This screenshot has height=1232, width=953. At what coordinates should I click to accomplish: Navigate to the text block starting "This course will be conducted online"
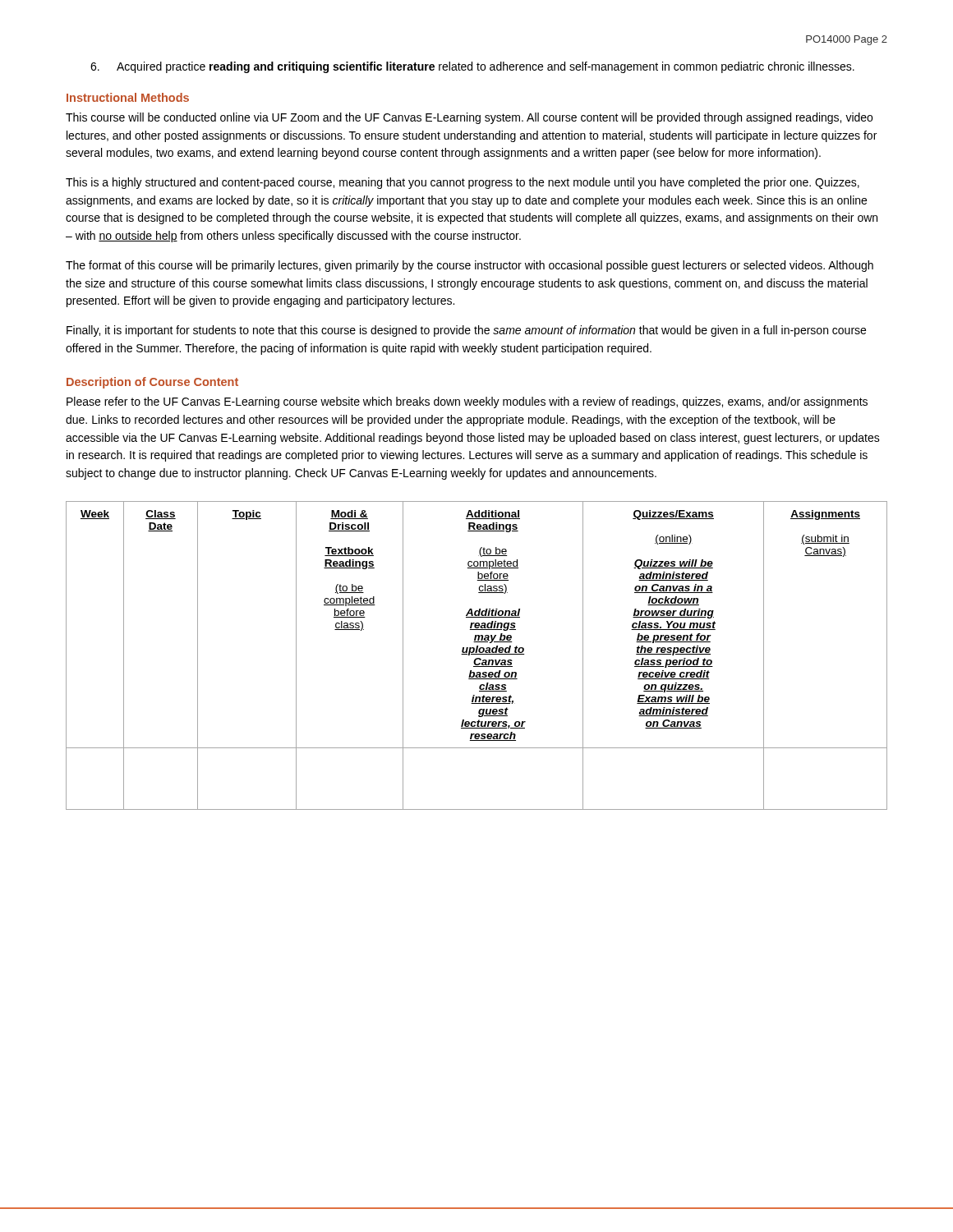(471, 135)
